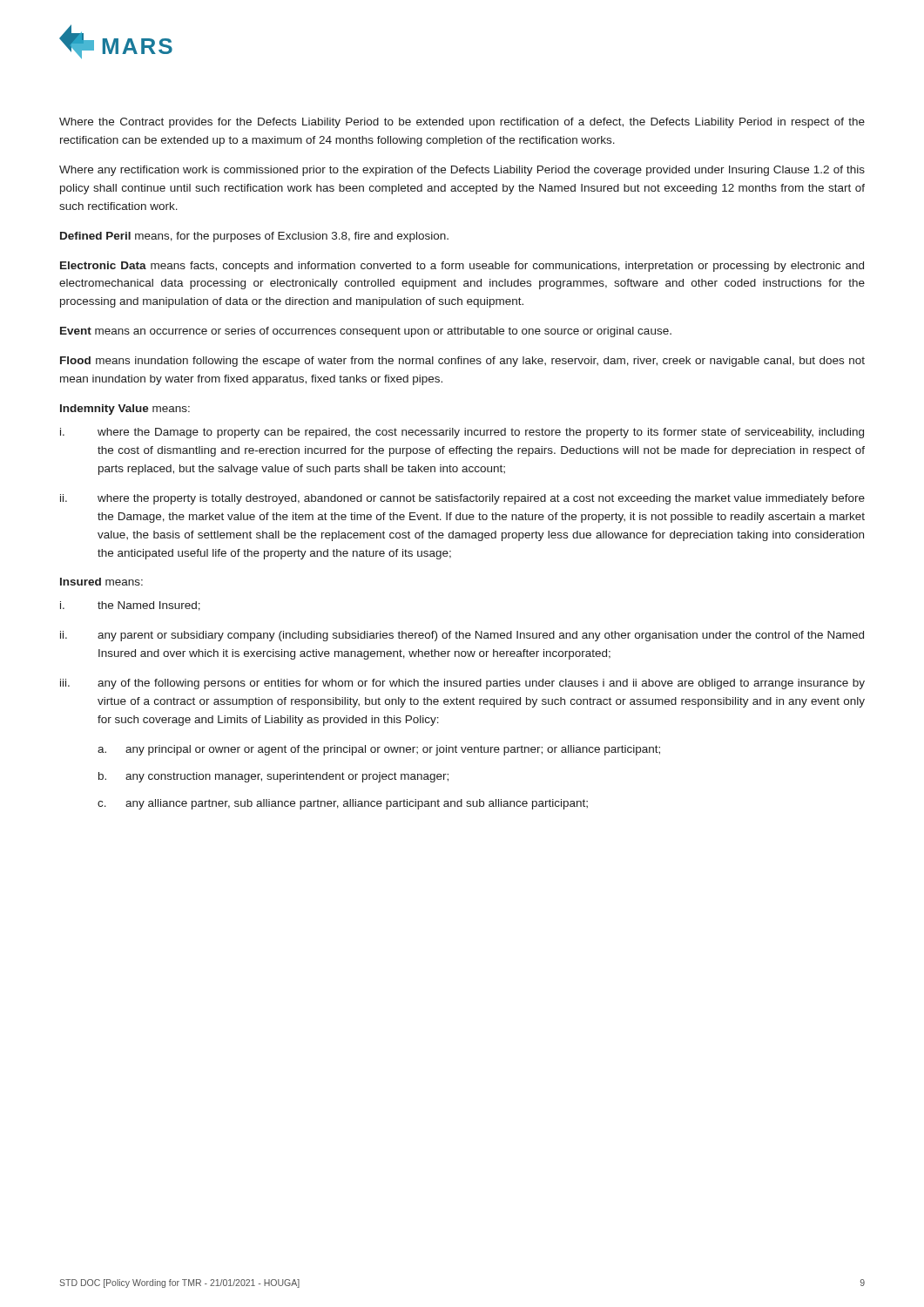Find the section header containing "Indemnity Value means:"
The image size is (924, 1307).
(125, 408)
